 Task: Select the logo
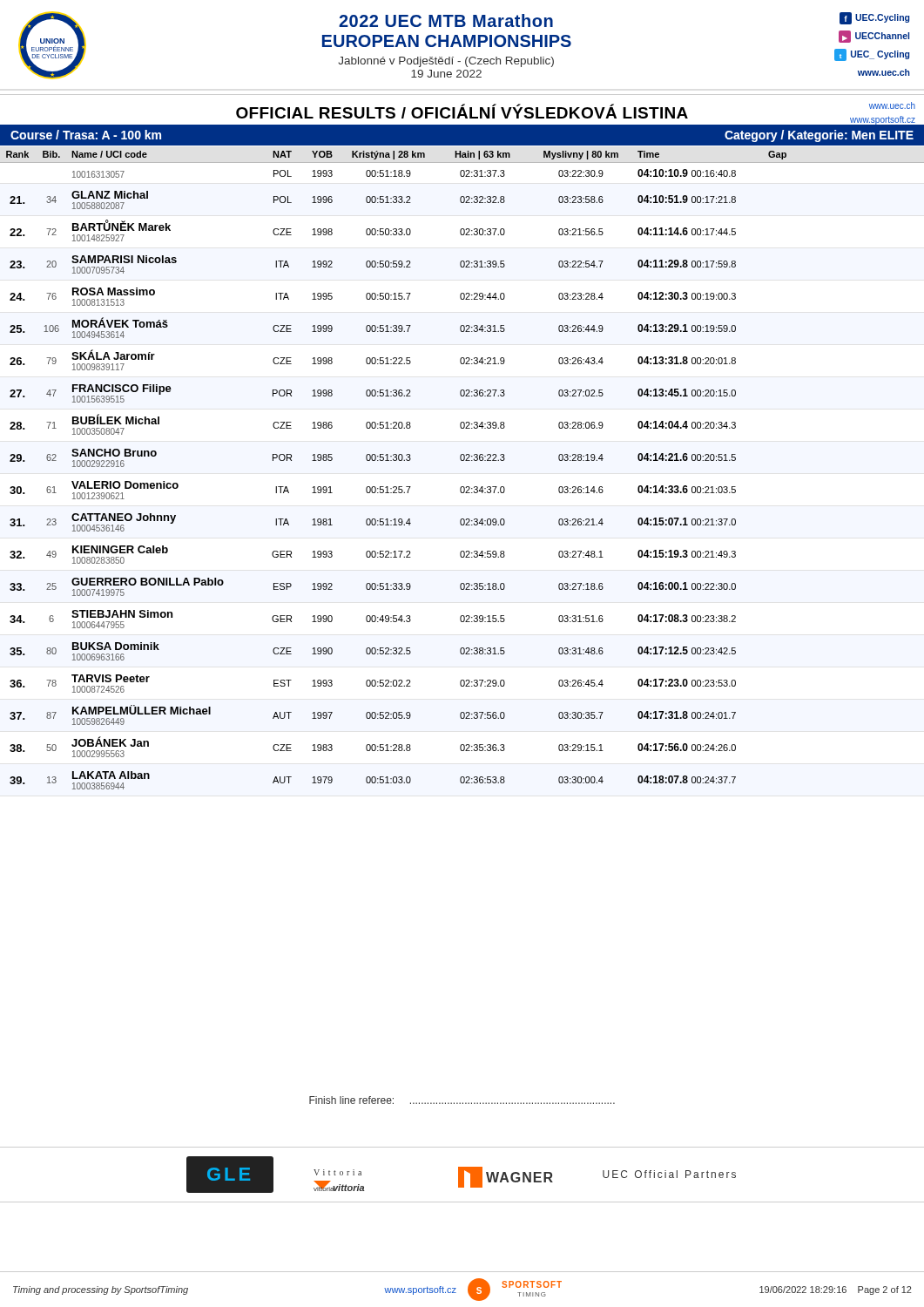pyautogui.click(x=462, y=1175)
